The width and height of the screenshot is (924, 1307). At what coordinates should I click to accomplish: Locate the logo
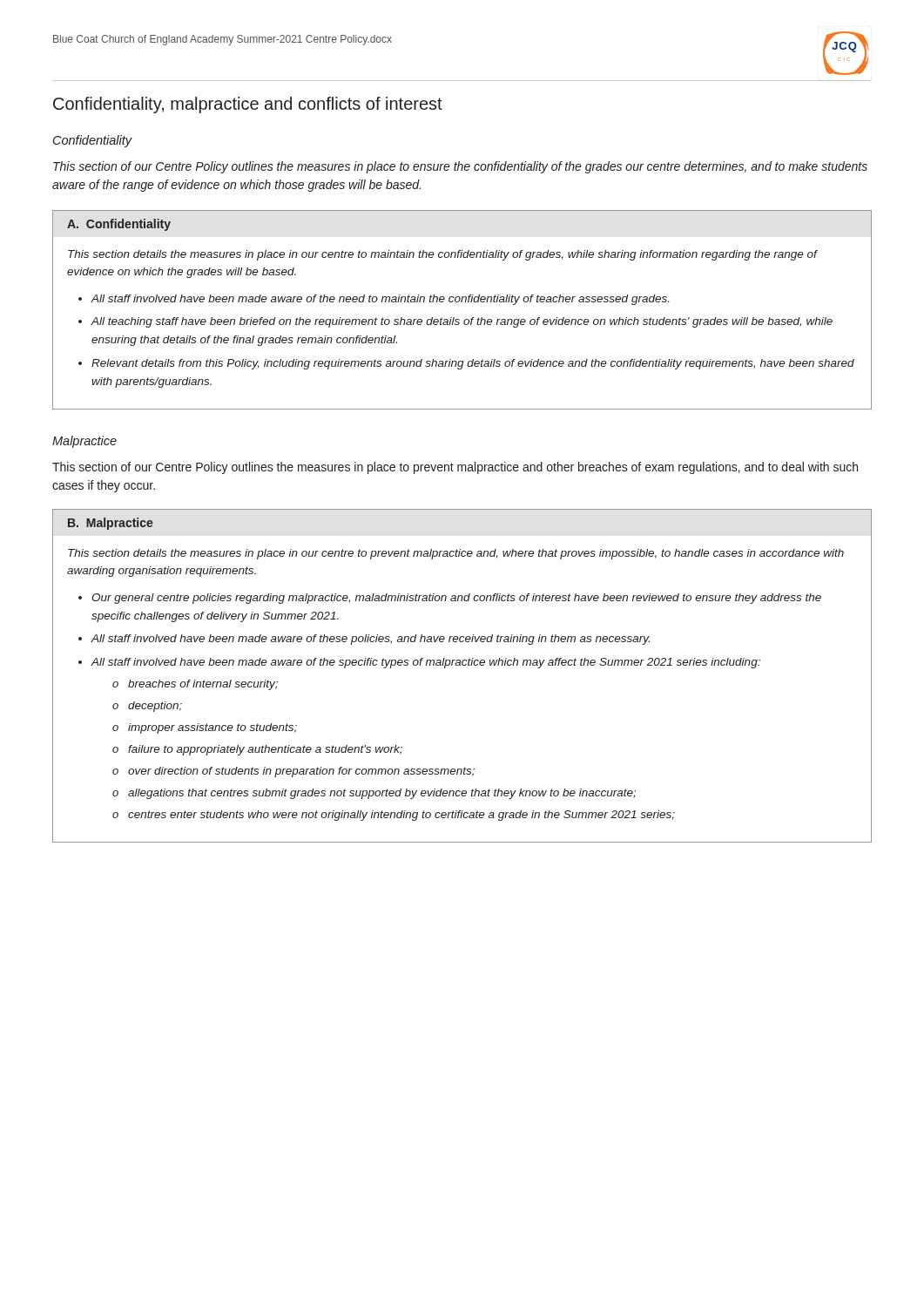click(845, 53)
